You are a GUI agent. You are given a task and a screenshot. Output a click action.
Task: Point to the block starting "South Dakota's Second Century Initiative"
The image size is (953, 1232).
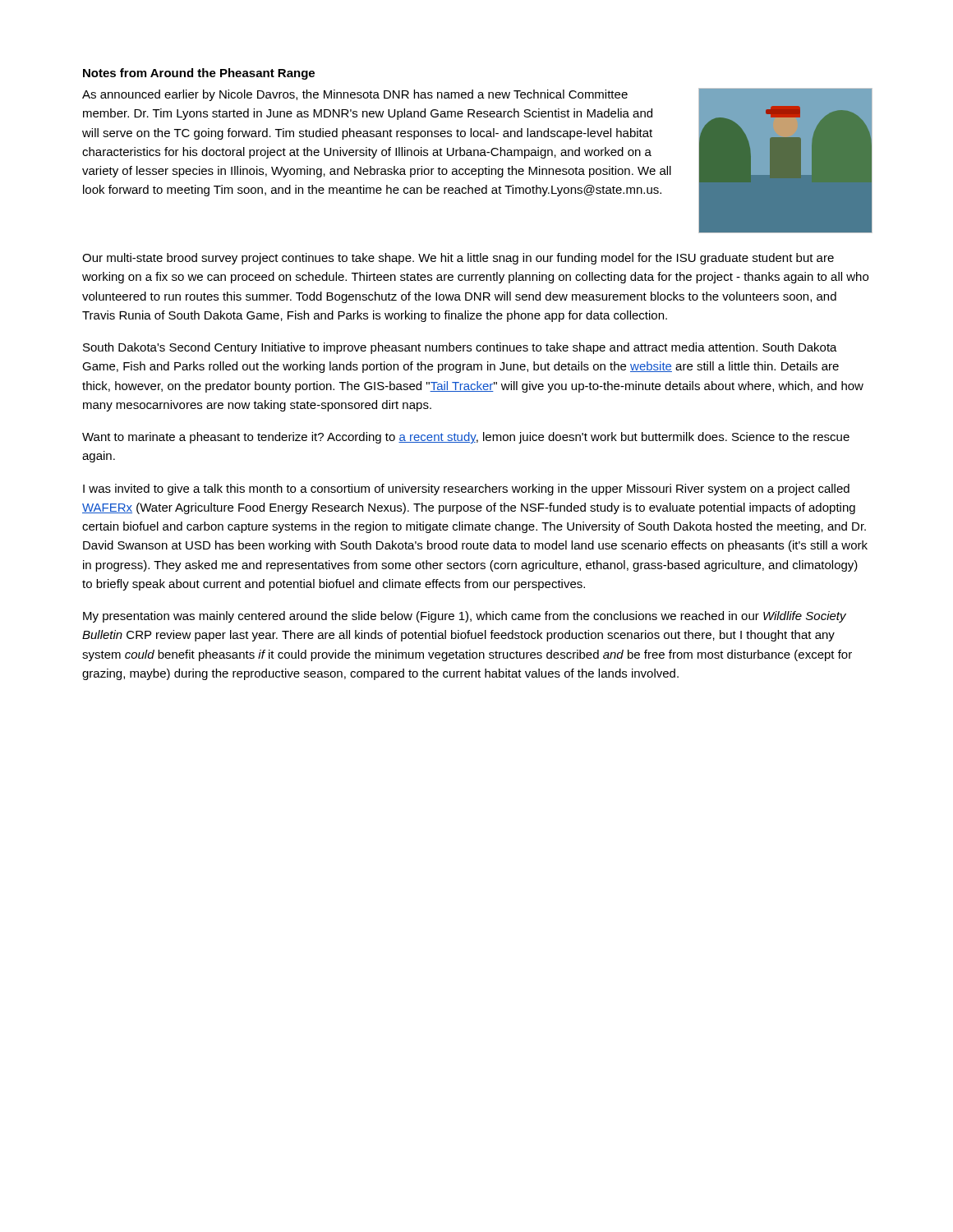[473, 376]
